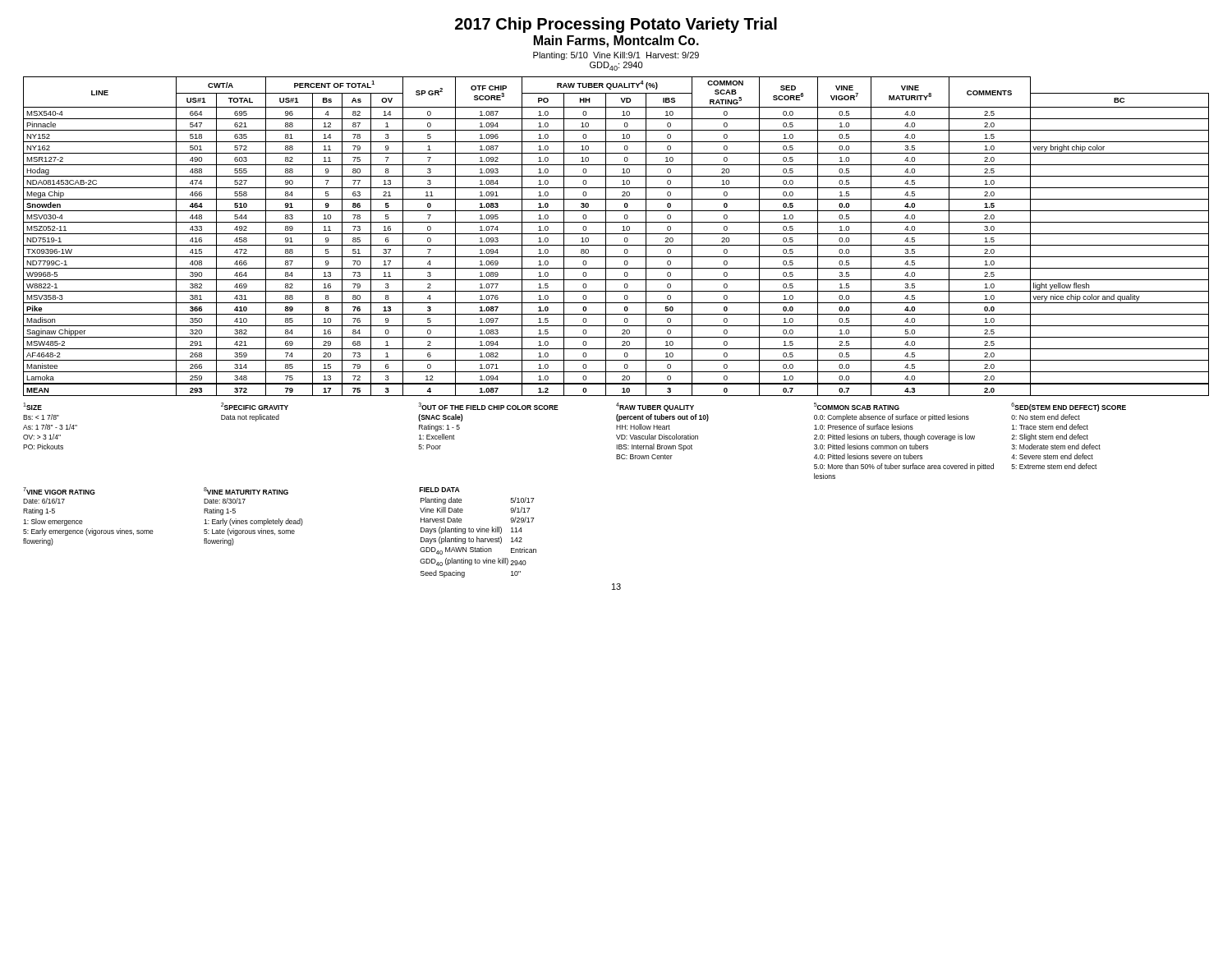Locate the footnote with the text "2SPECIFIC GRAVITY Data not replicated"
1232x953 pixels.
pyautogui.click(x=255, y=406)
